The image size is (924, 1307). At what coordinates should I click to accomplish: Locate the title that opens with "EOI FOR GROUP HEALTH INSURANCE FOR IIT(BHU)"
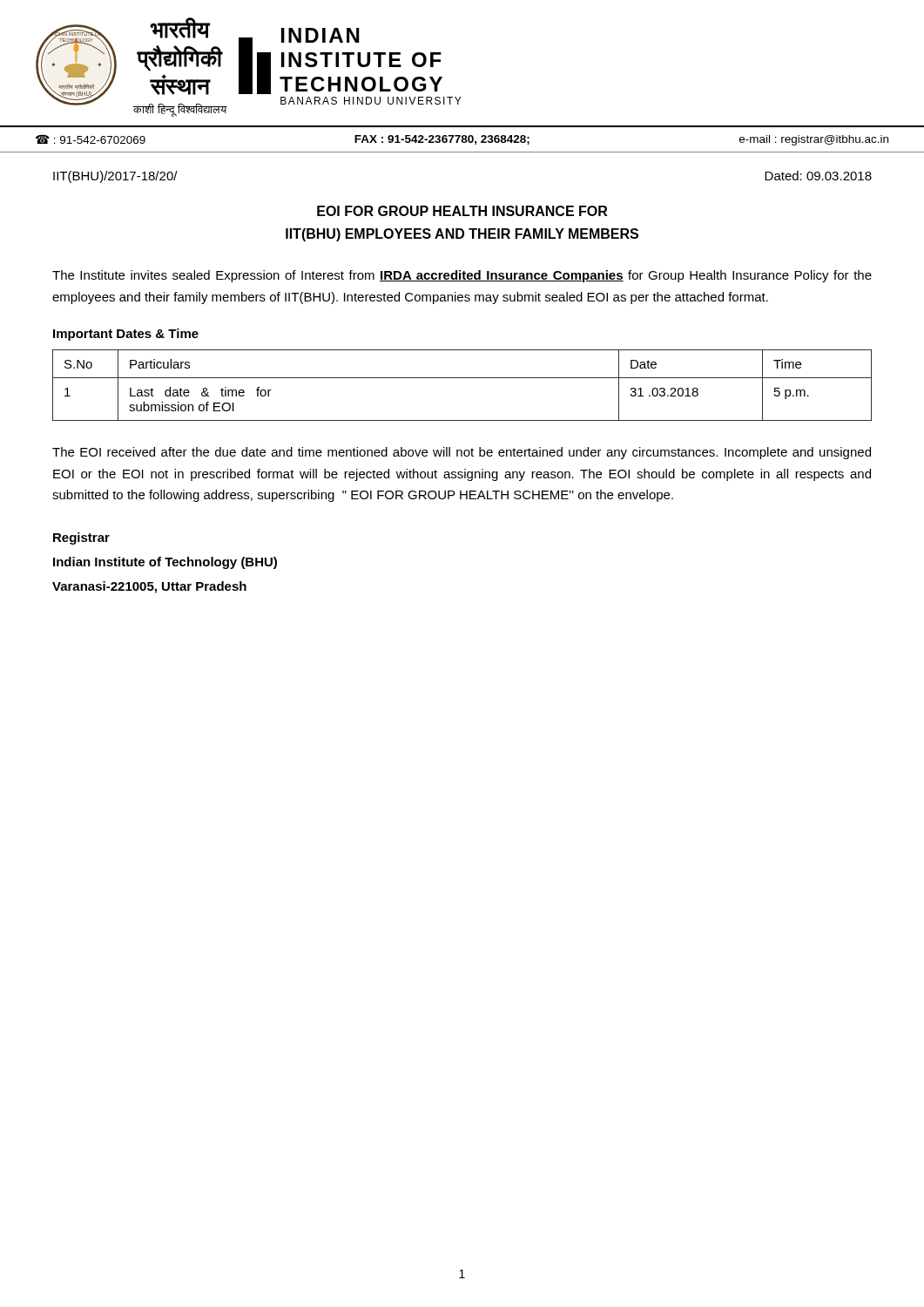(462, 222)
